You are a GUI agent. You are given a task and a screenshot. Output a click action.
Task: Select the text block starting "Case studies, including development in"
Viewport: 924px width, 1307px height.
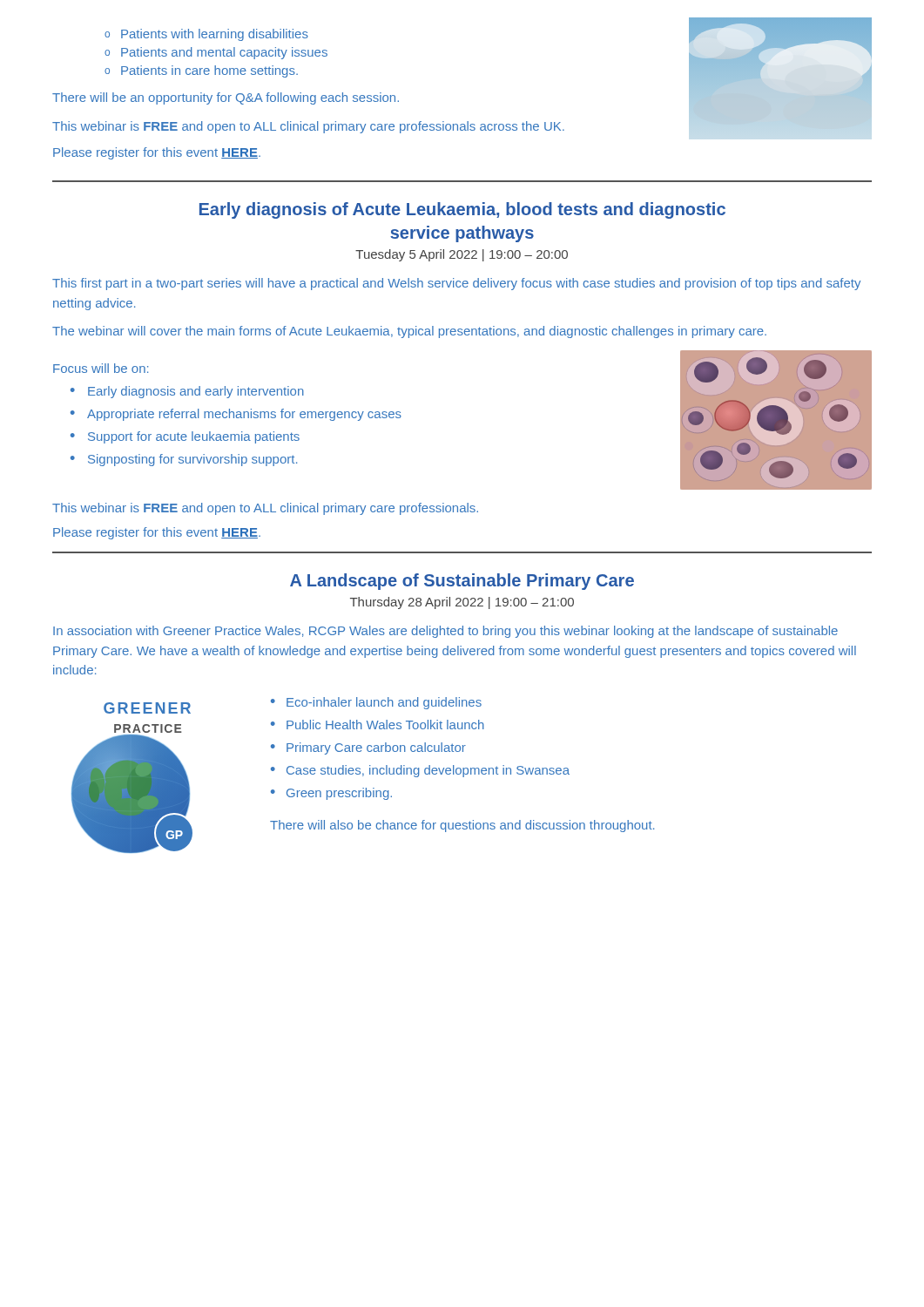coord(428,769)
